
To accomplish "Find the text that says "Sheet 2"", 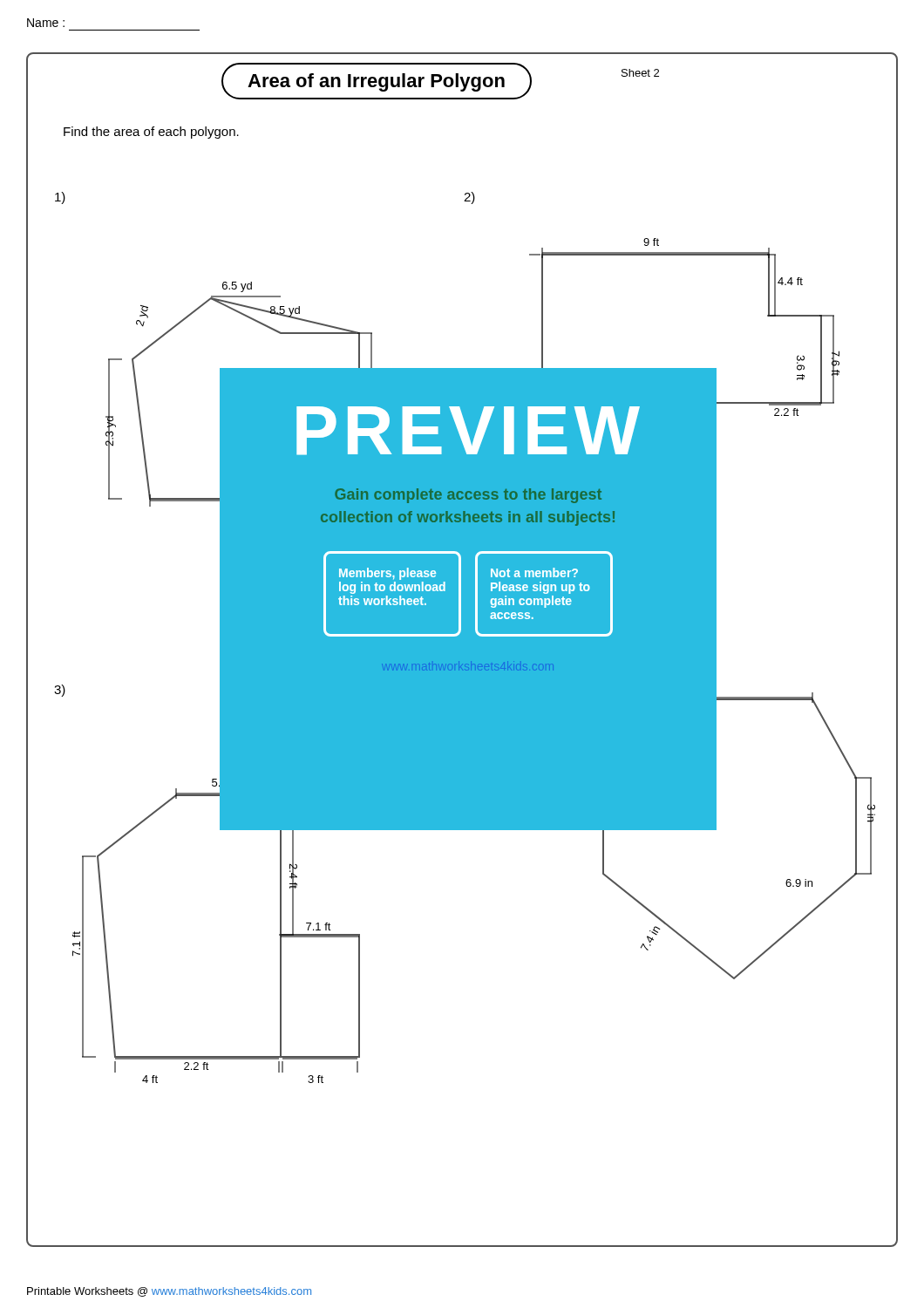I will point(640,73).
